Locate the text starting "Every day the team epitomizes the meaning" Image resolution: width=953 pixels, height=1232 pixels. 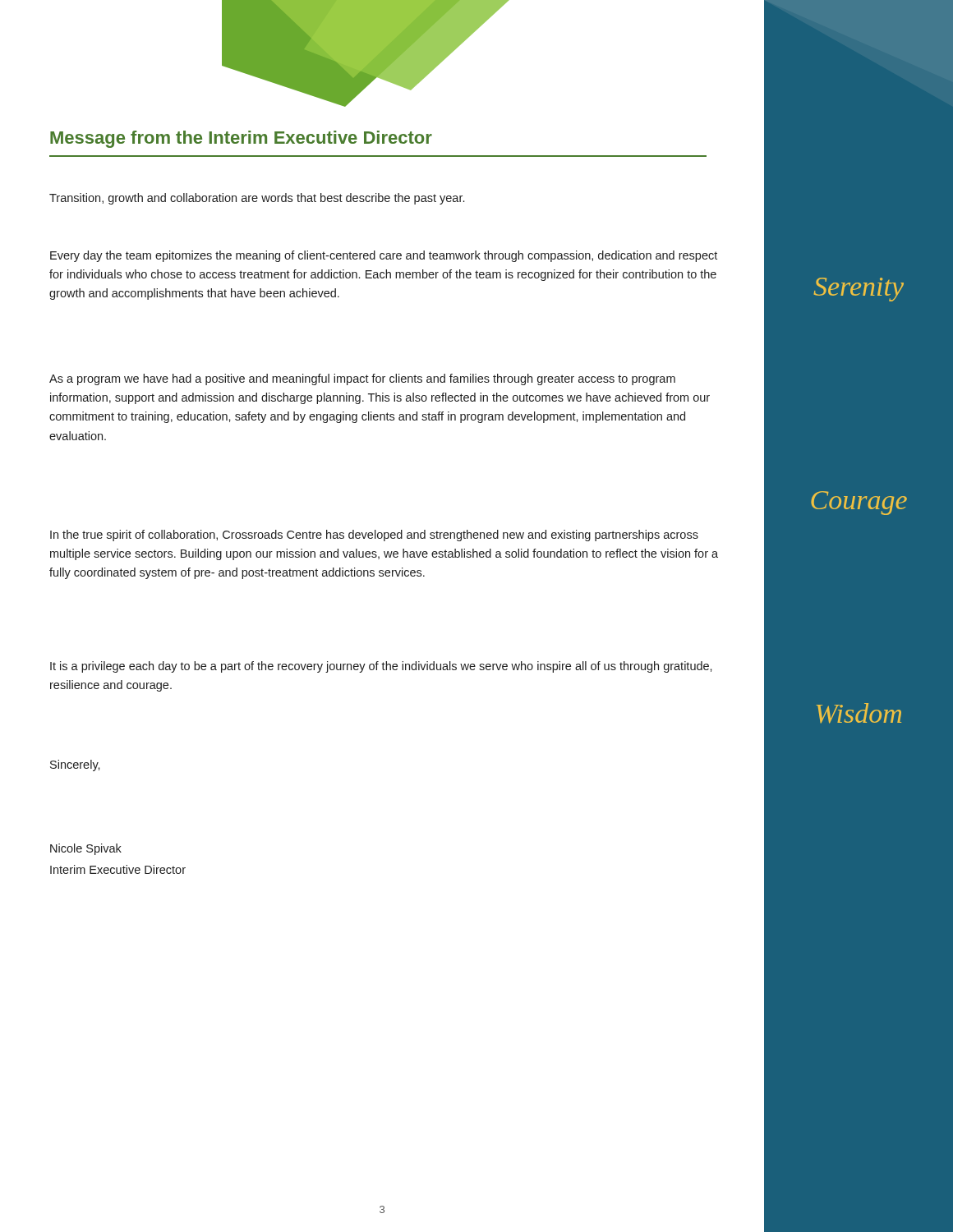pyautogui.click(x=383, y=274)
